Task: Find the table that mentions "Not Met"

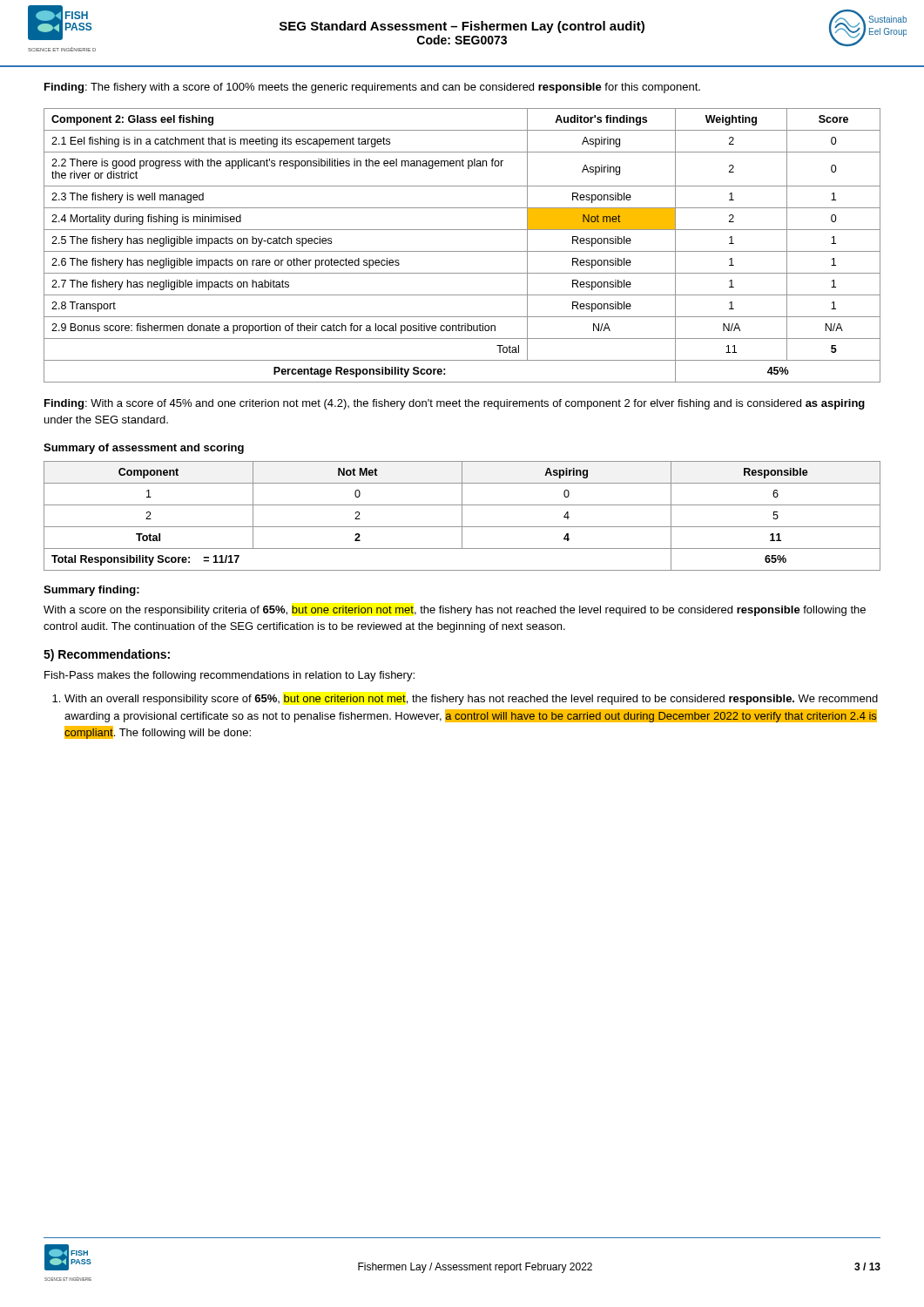Action: pyautogui.click(x=462, y=515)
